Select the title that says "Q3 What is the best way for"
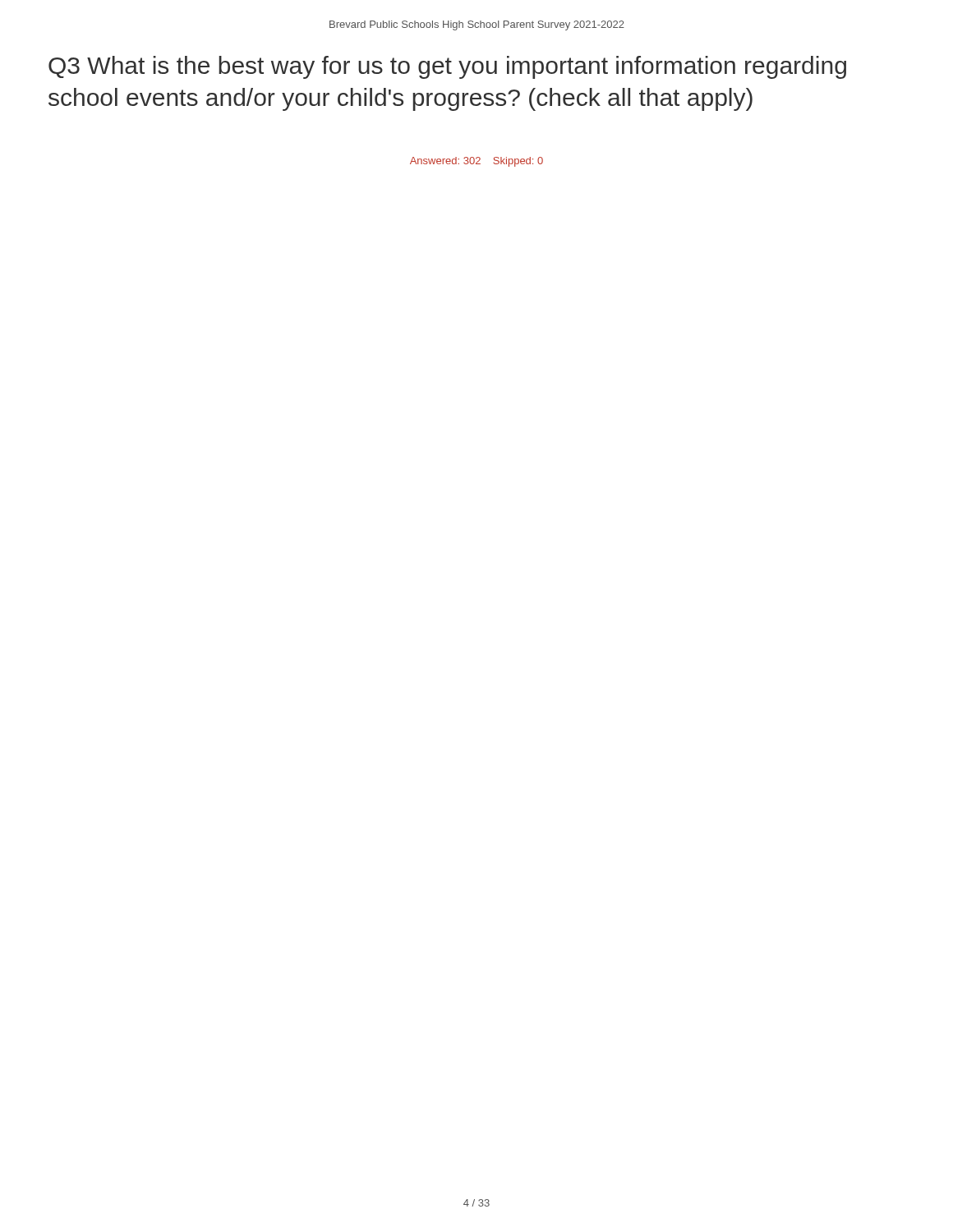 [448, 81]
